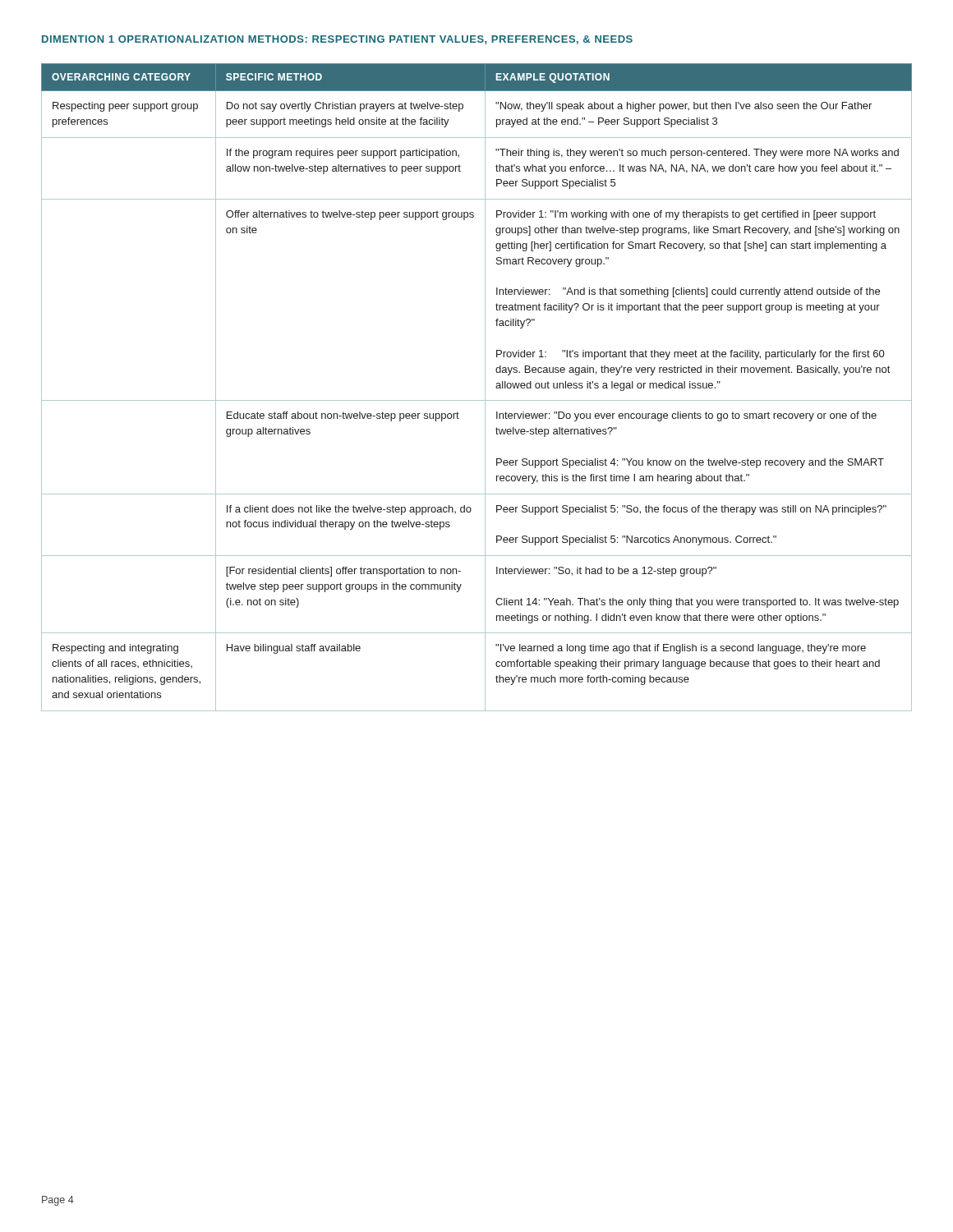
Task: Click a table
Action: tap(476, 387)
